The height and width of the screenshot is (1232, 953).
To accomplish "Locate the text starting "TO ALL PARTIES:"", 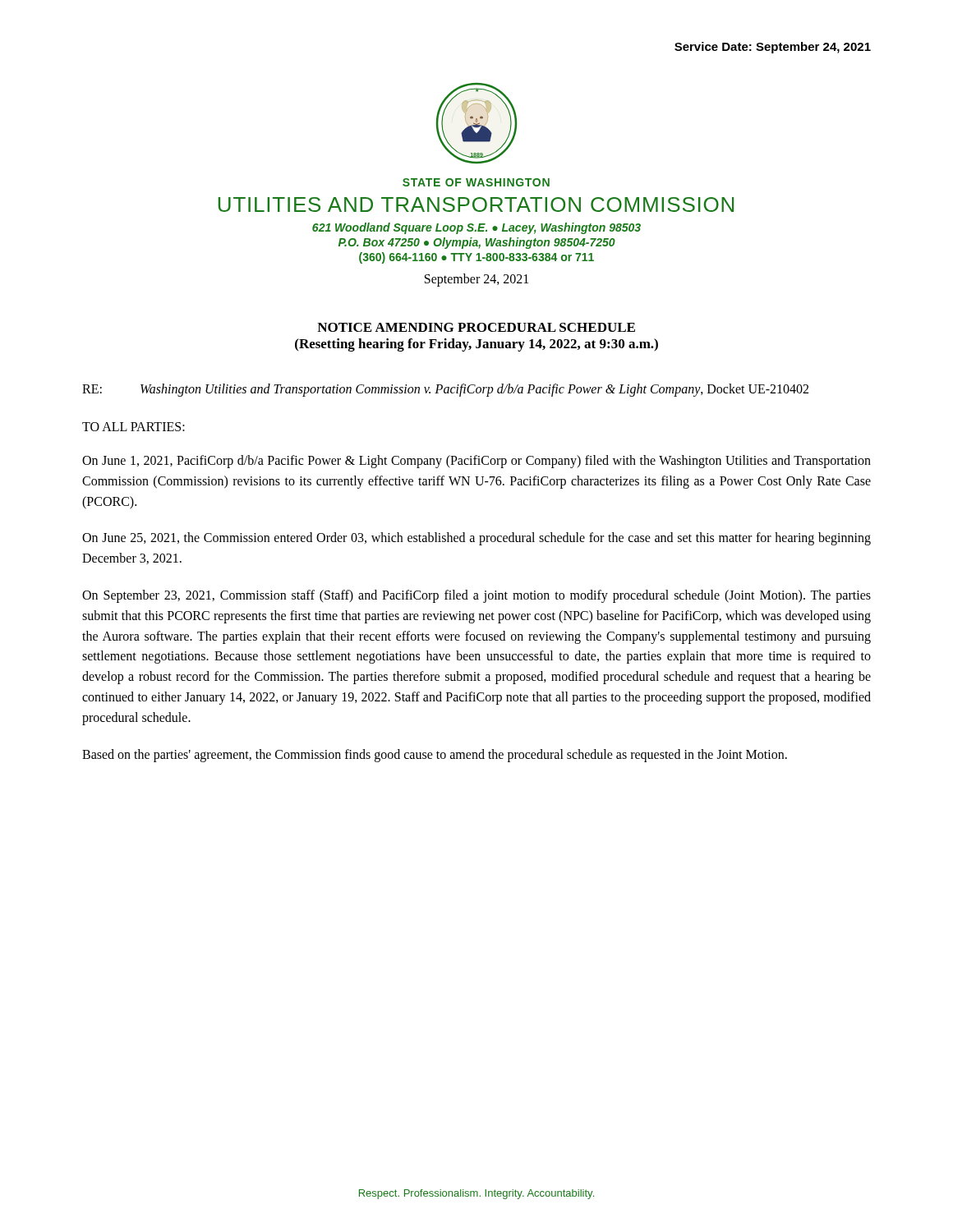I will pos(134,427).
